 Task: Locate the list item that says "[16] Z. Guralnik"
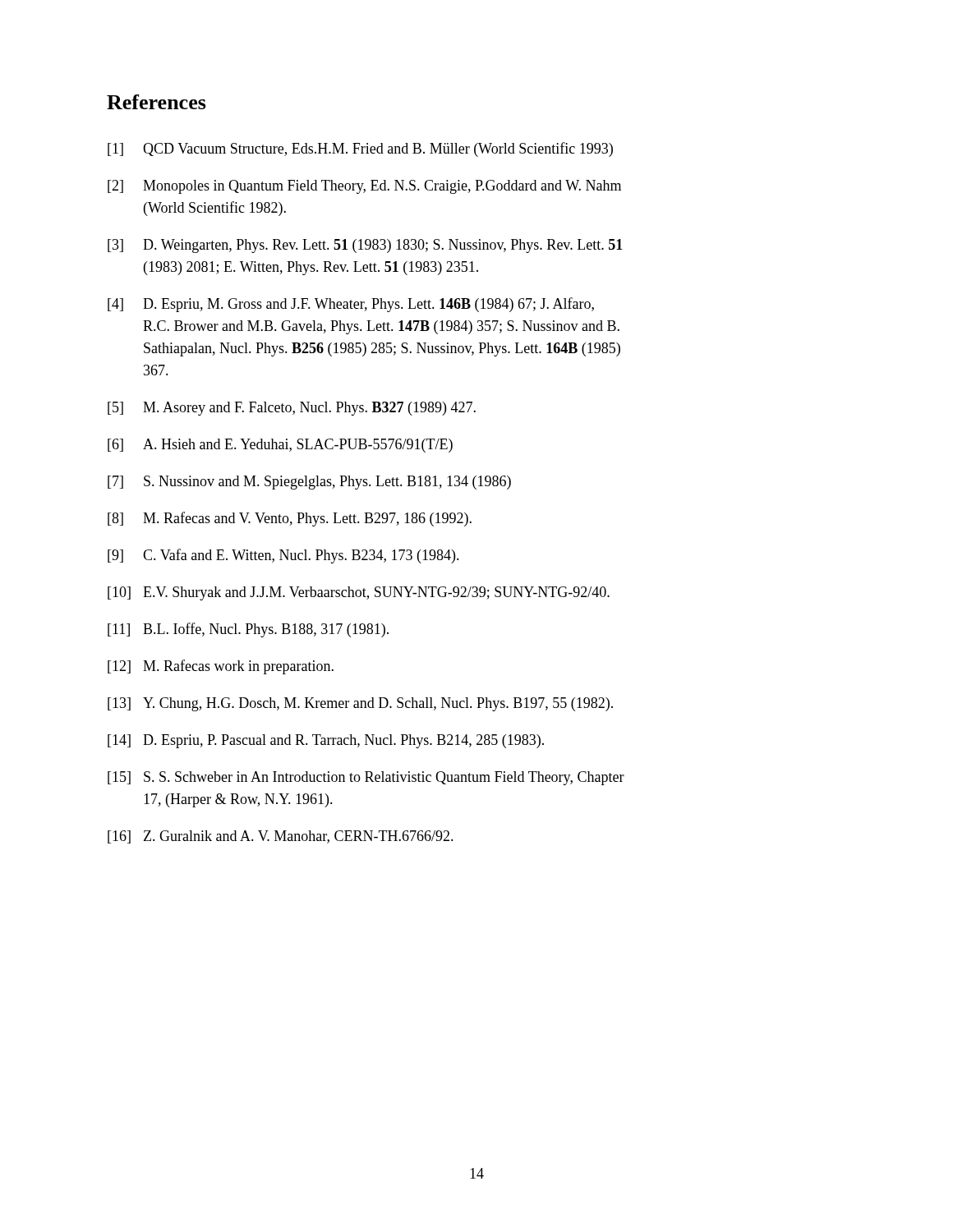(x=281, y=837)
